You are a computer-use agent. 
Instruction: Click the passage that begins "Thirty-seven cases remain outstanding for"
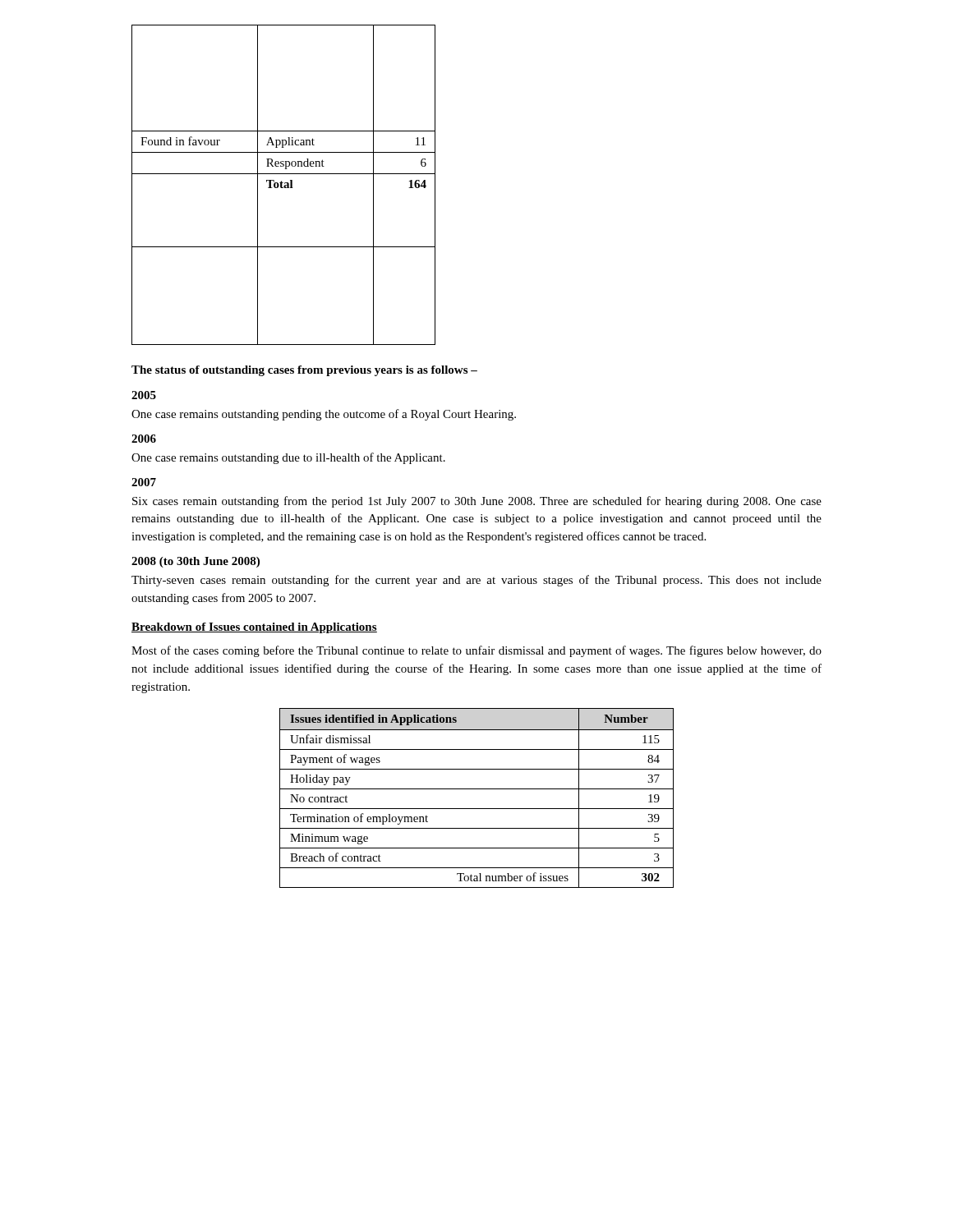point(476,589)
